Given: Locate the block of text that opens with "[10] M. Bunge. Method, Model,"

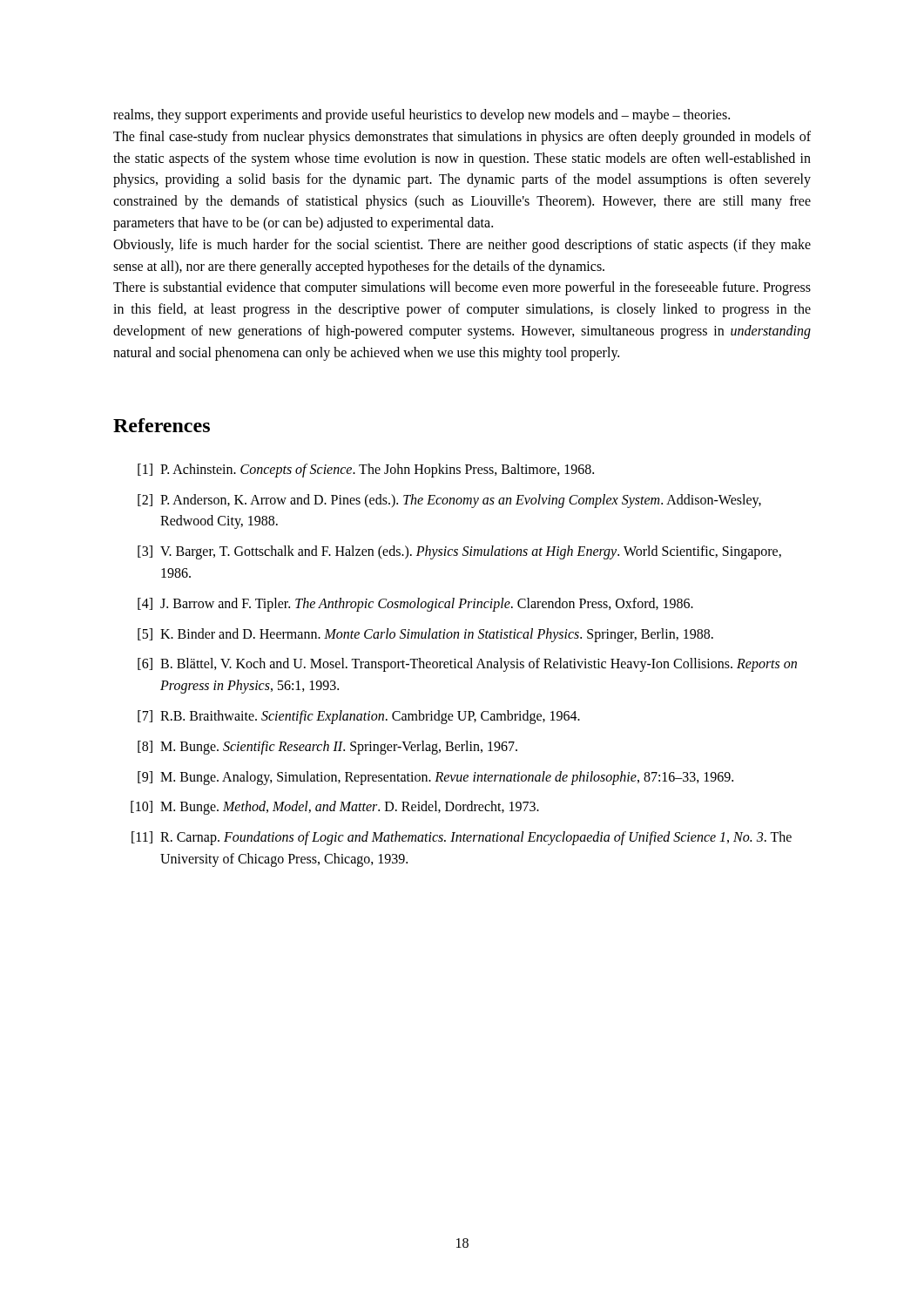Looking at the screenshot, I should coord(462,807).
